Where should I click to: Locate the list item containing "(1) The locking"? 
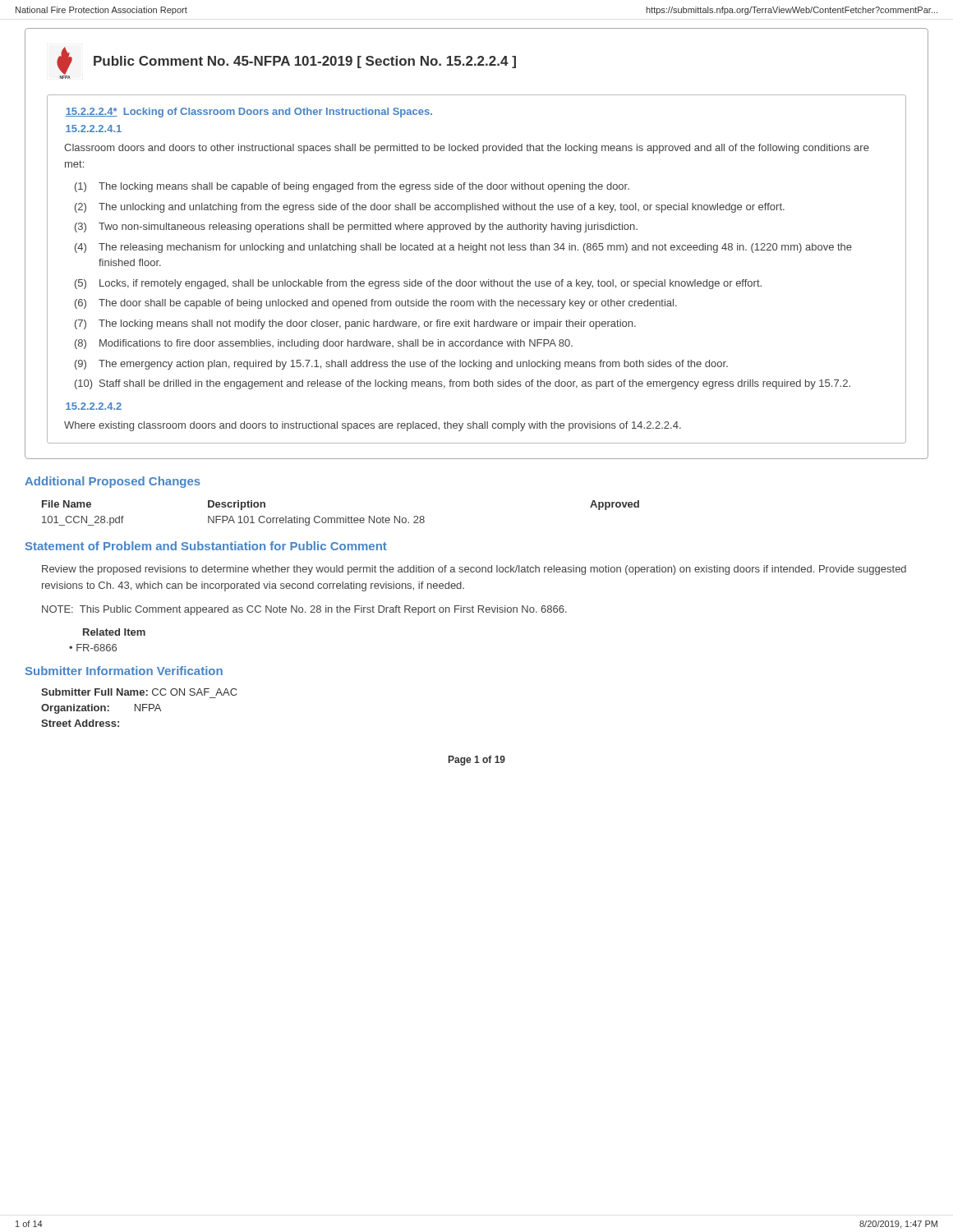352,186
